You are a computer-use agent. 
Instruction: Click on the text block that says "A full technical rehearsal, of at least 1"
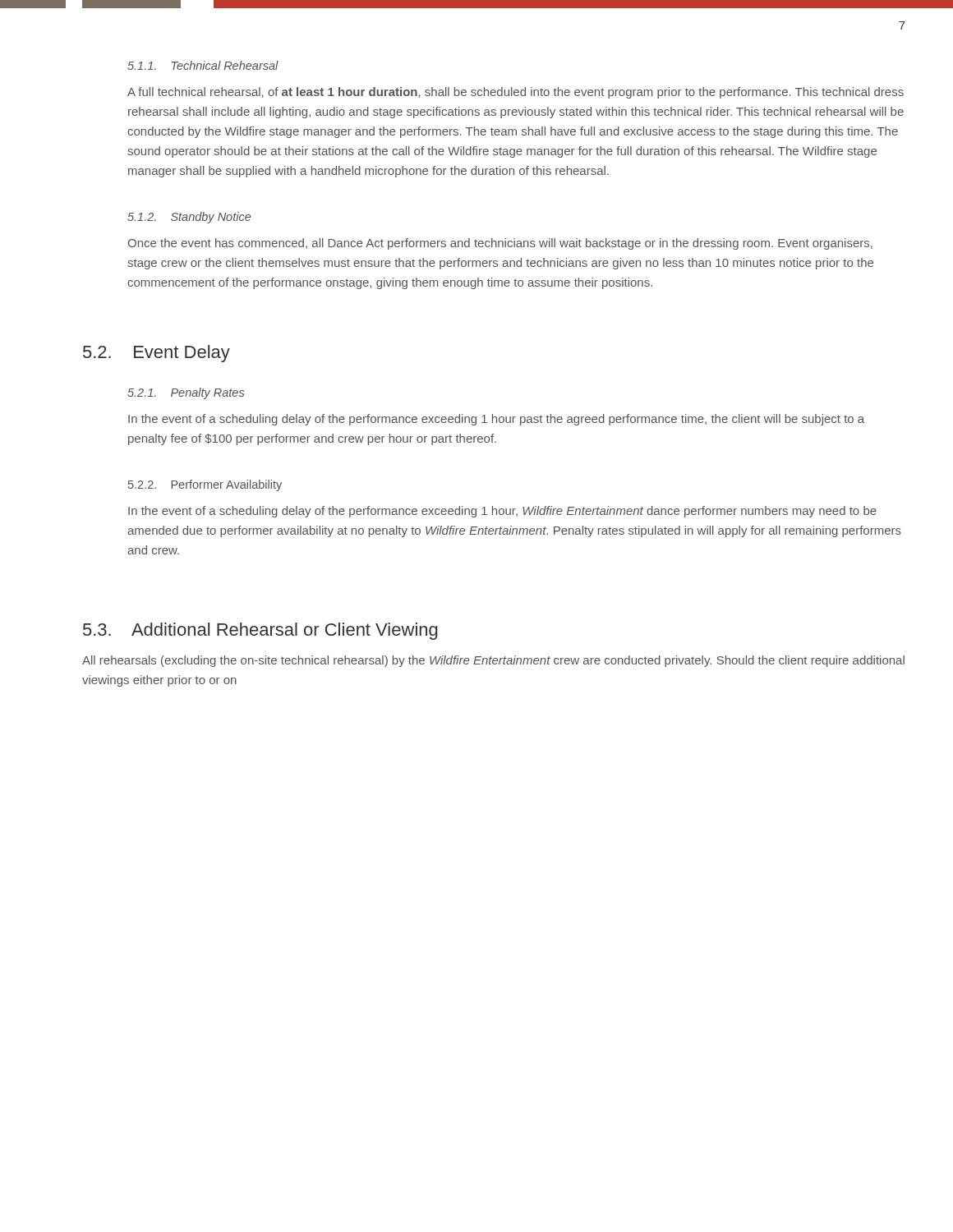coord(516,131)
